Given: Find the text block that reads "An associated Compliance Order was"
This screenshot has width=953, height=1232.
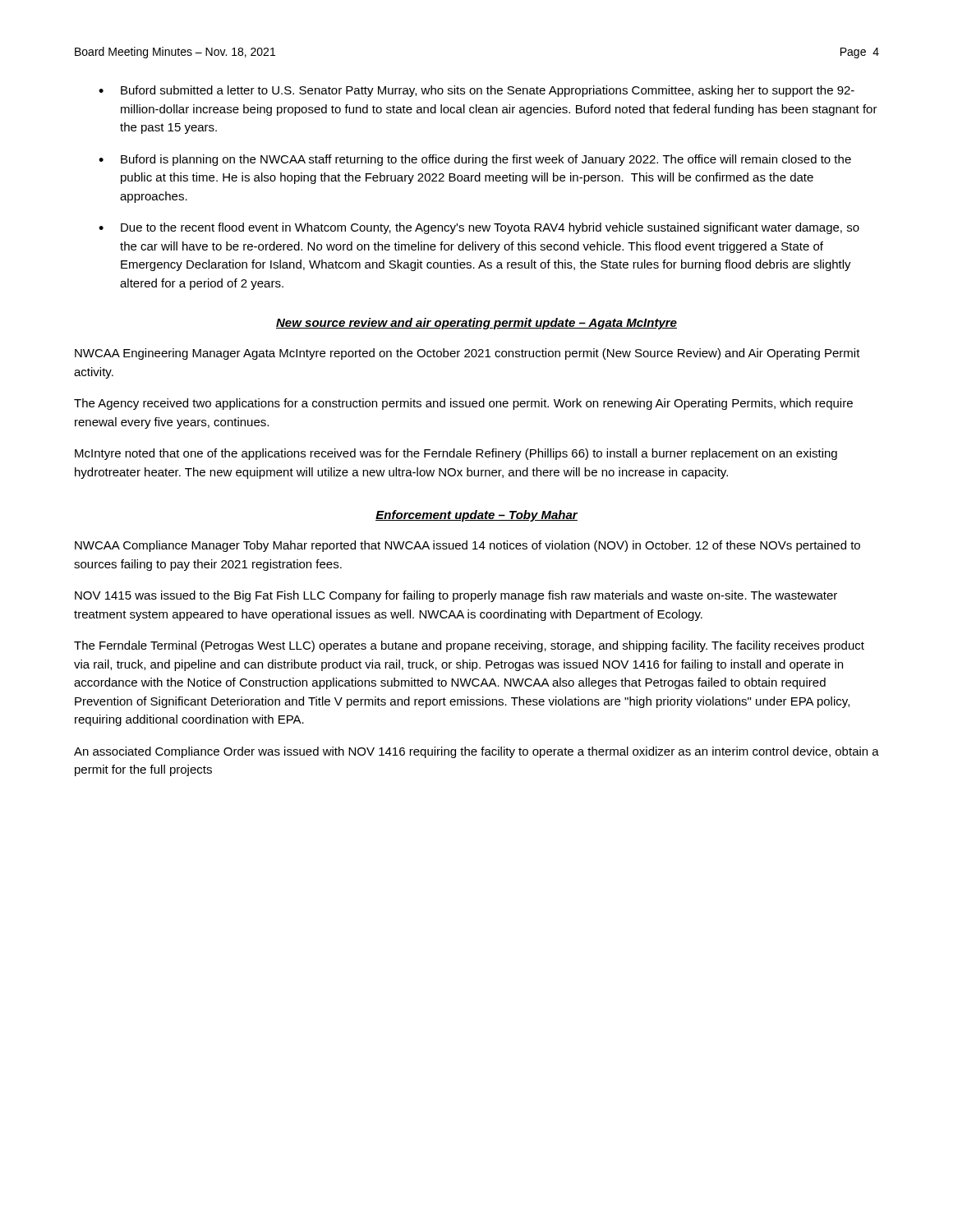Looking at the screenshot, I should [476, 760].
